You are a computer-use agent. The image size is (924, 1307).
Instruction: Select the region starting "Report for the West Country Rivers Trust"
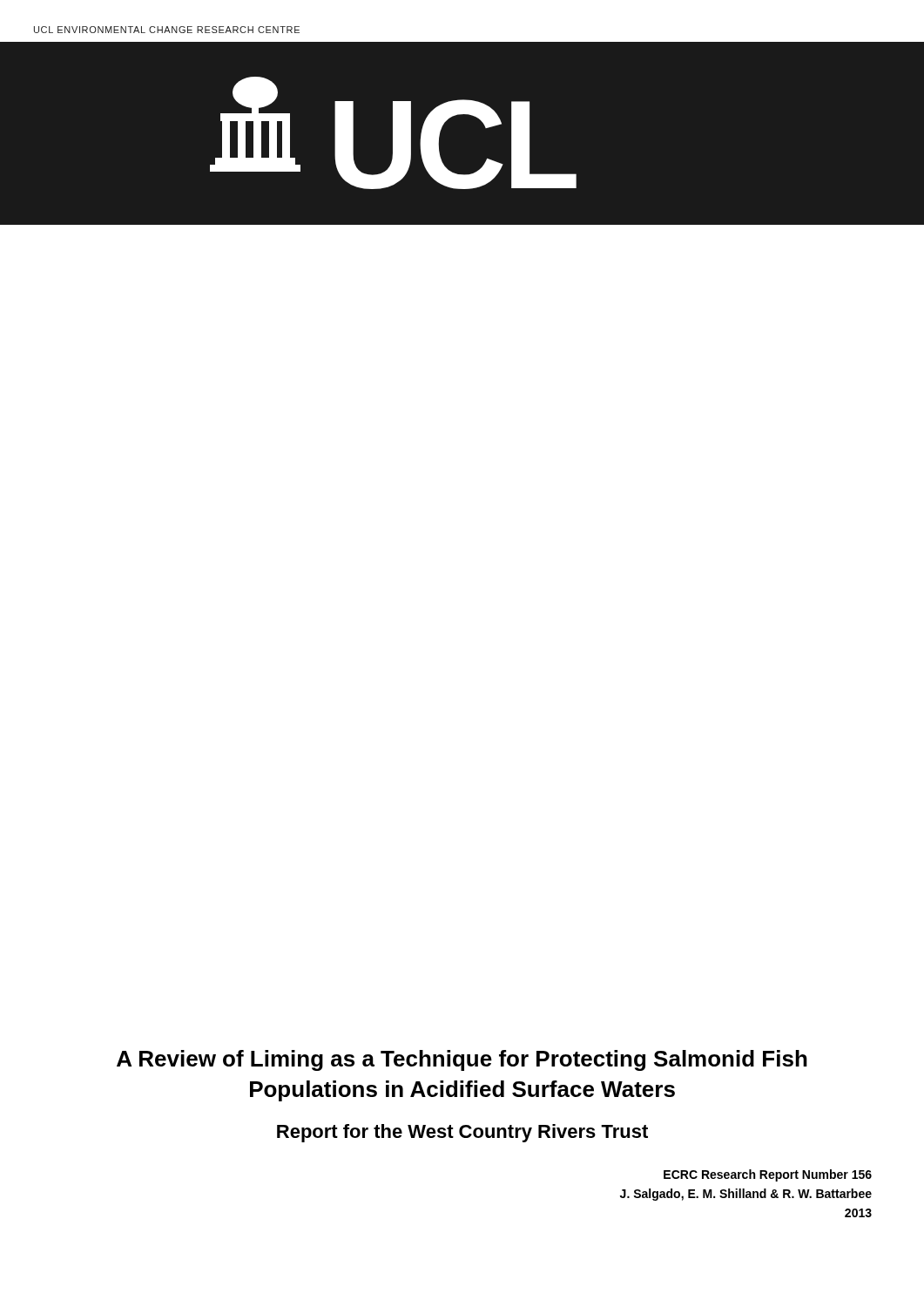[462, 1131]
